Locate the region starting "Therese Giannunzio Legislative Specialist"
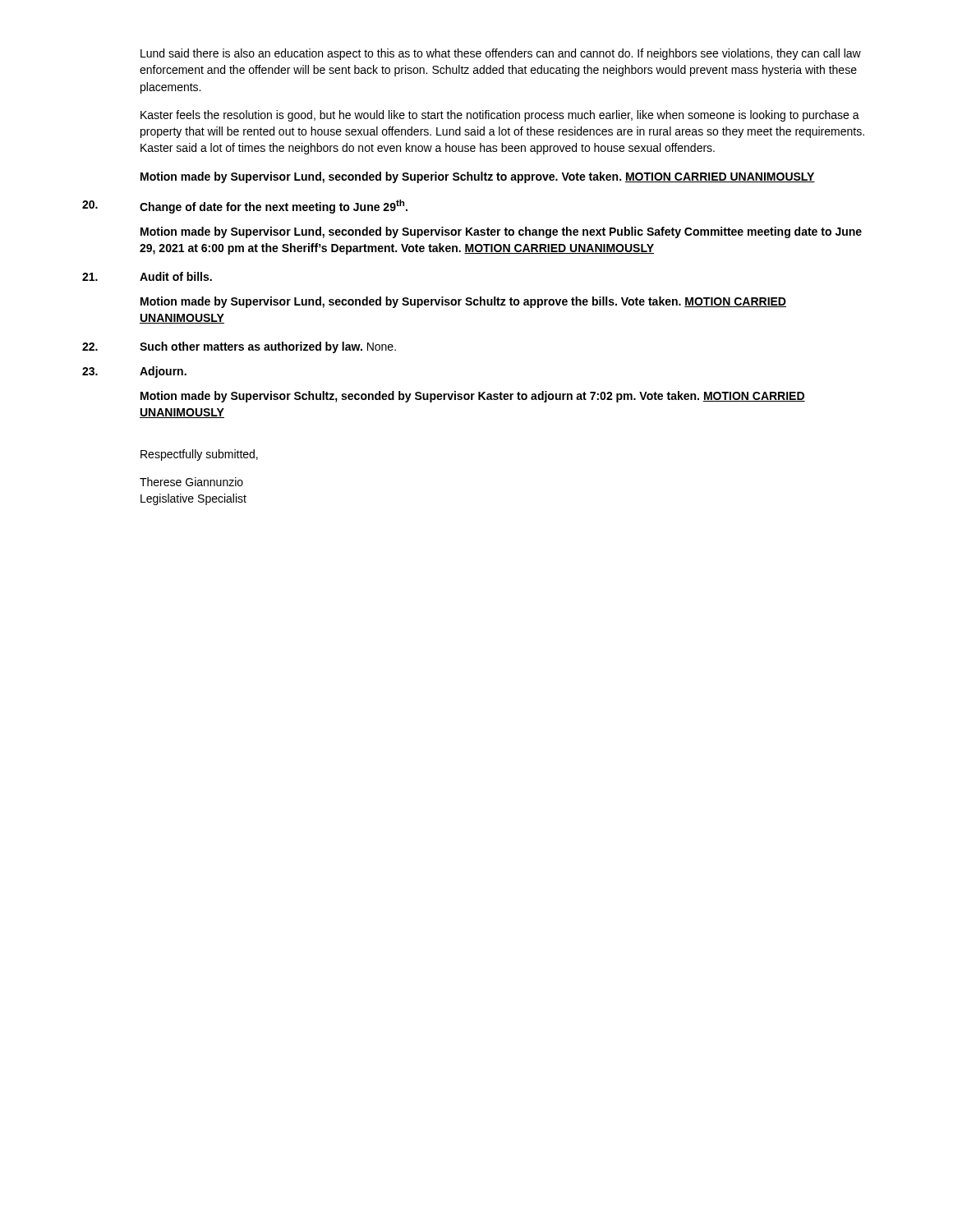 [x=193, y=490]
